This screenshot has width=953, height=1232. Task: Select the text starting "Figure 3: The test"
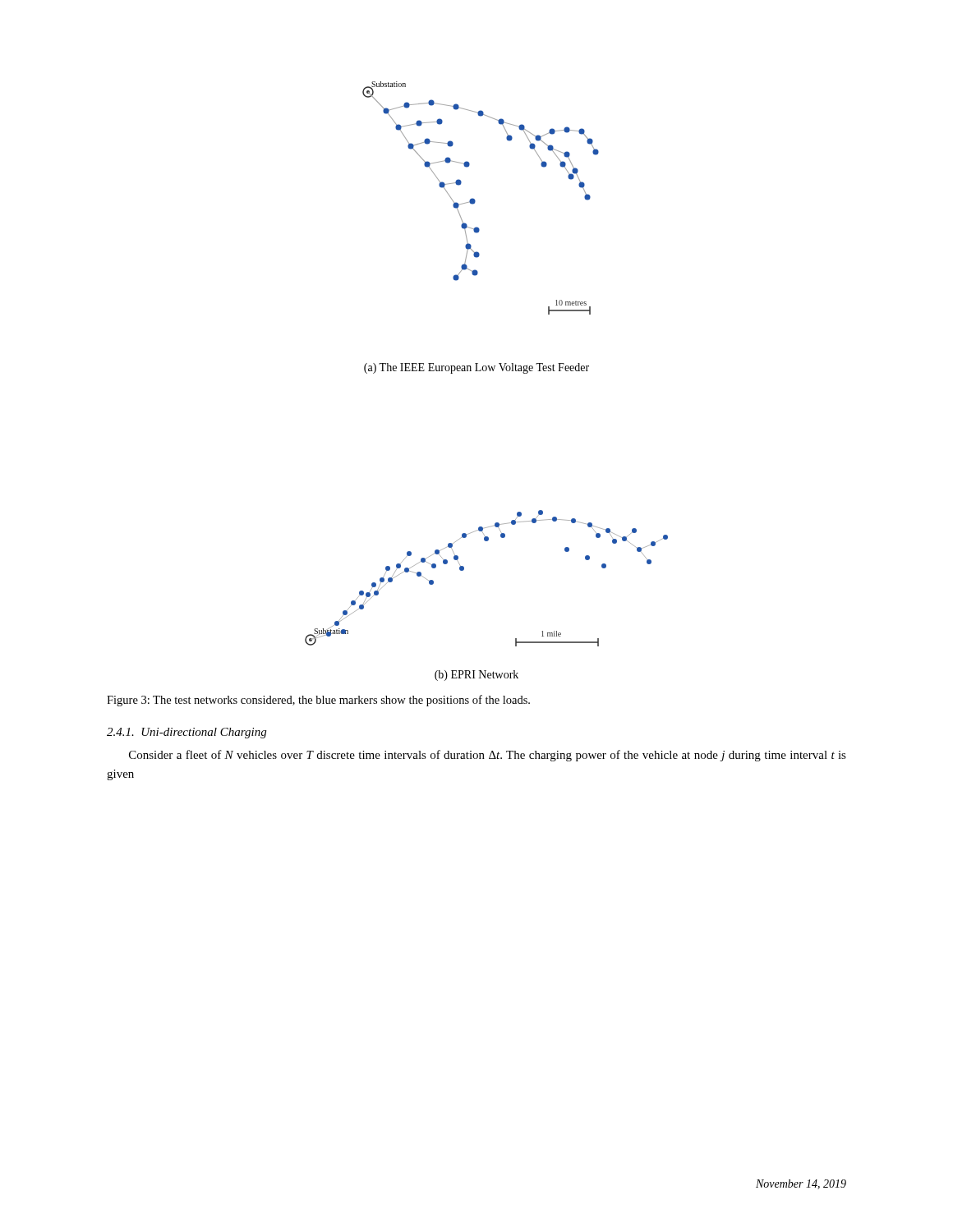point(319,700)
